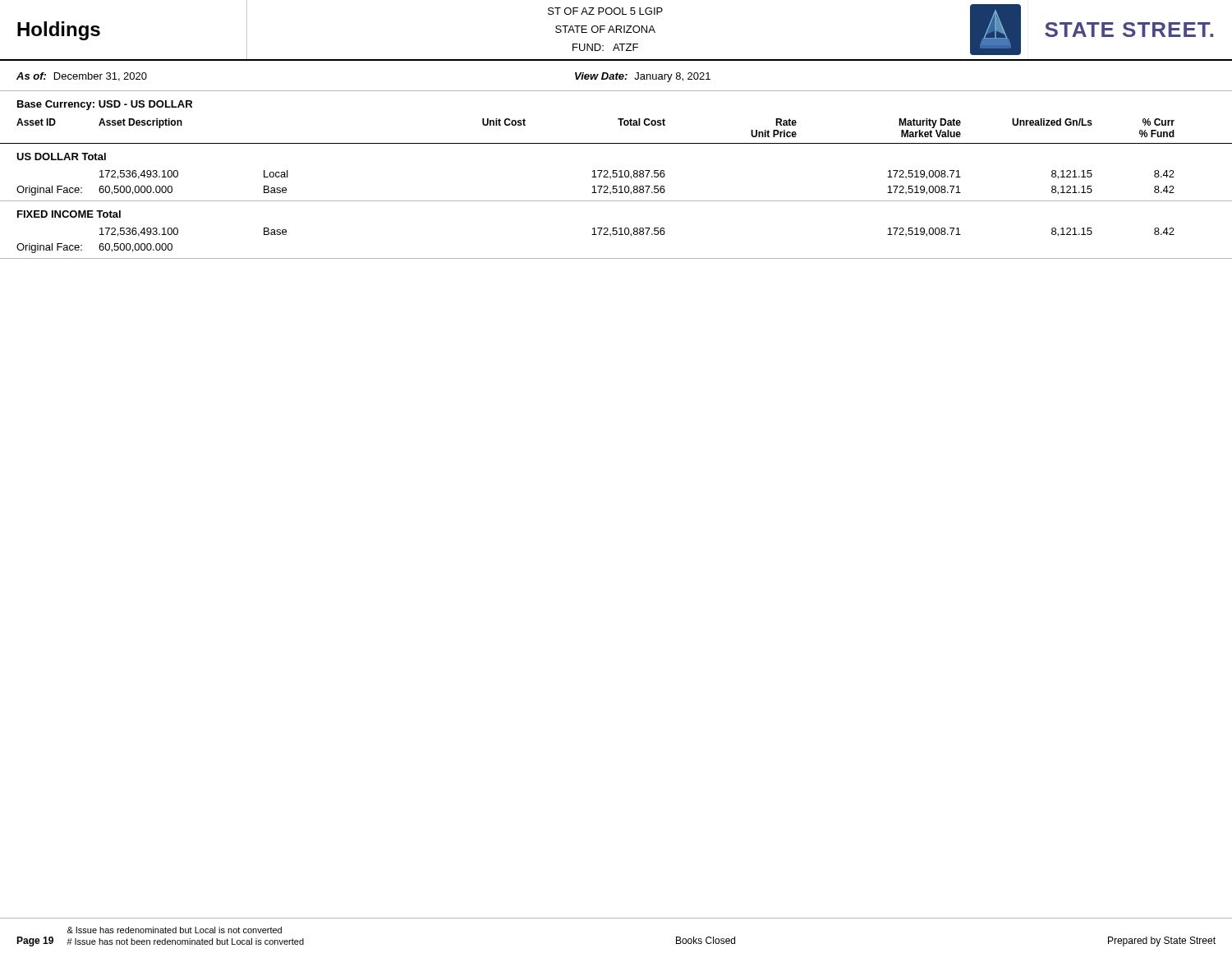This screenshot has height=953, width=1232.
Task: Find the table that mentions "US DOLLAR Total"
Action: point(616,201)
